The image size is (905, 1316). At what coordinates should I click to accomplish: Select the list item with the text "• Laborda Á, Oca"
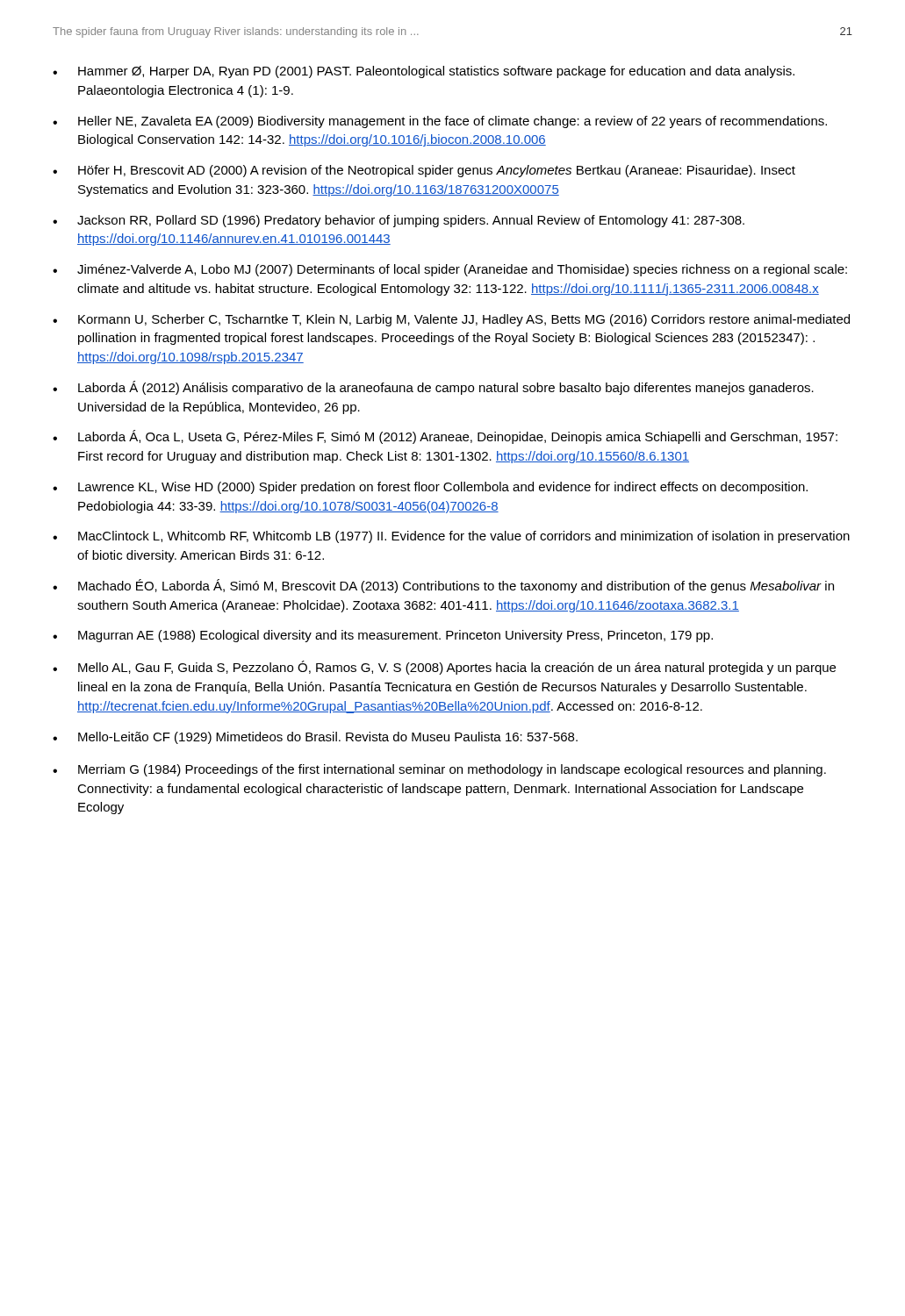pos(452,447)
